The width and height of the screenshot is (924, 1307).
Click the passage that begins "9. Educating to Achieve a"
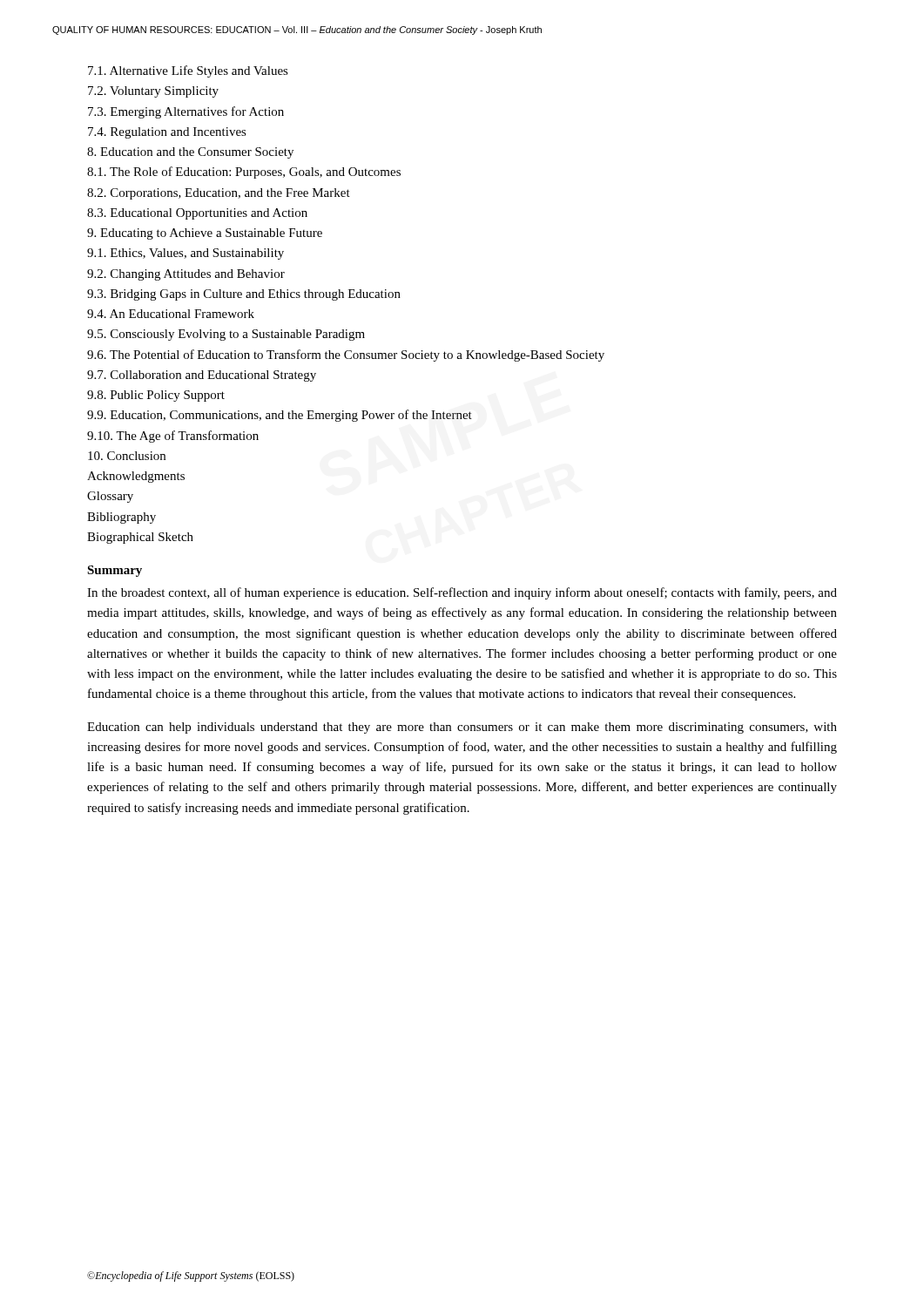point(205,233)
